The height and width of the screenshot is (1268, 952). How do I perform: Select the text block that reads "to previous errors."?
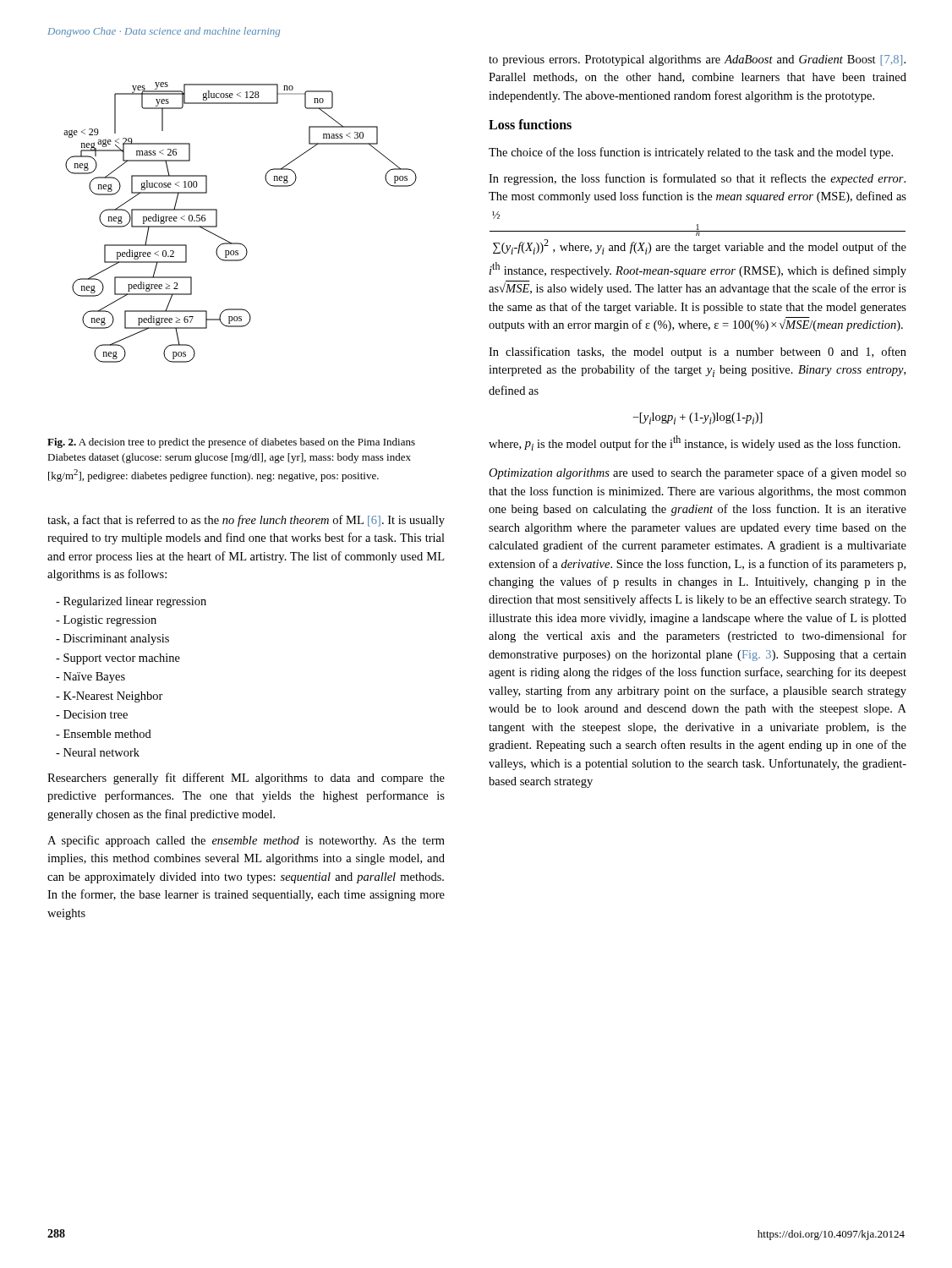(697, 77)
